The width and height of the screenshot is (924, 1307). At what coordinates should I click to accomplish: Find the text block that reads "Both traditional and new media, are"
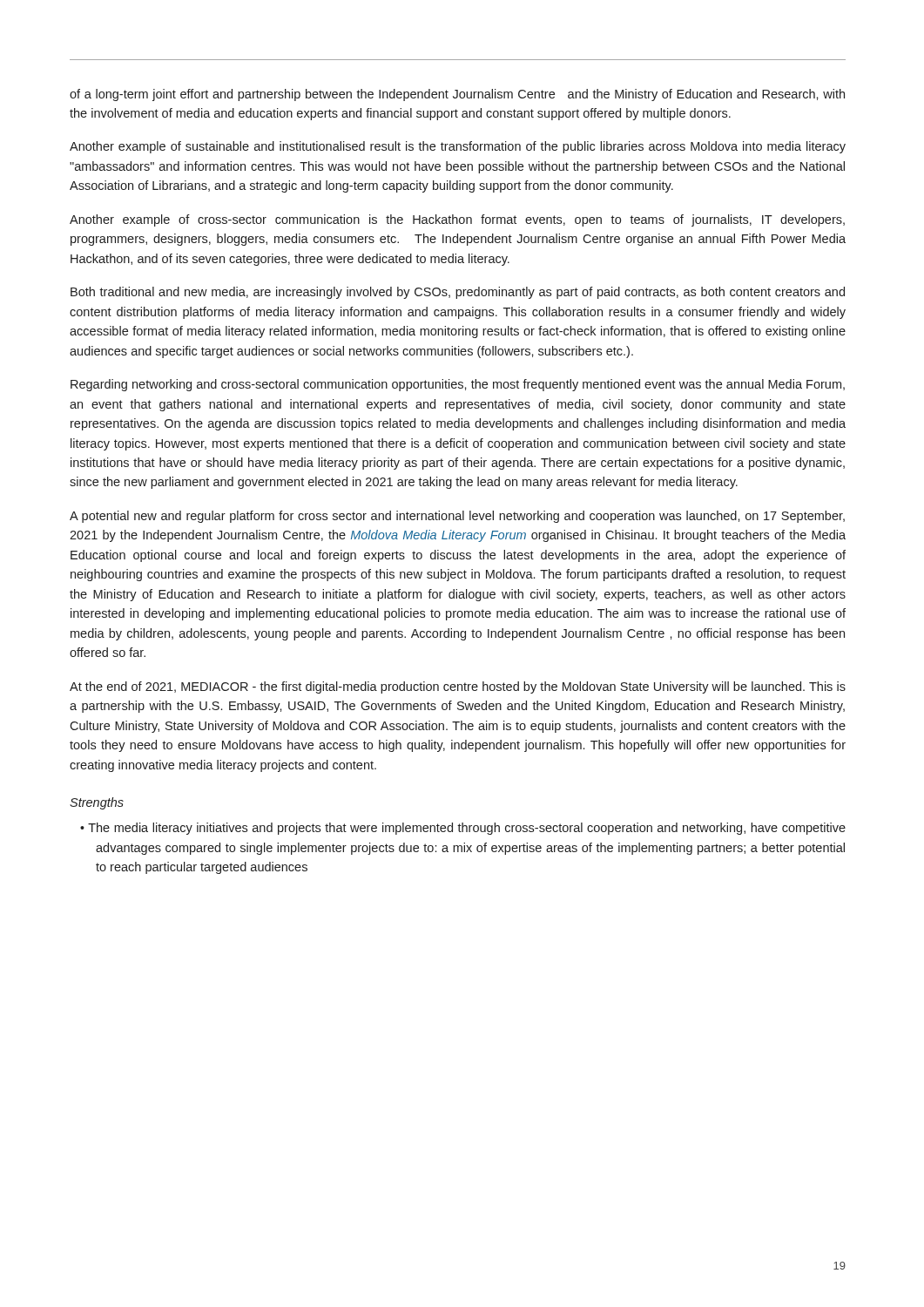(458, 322)
